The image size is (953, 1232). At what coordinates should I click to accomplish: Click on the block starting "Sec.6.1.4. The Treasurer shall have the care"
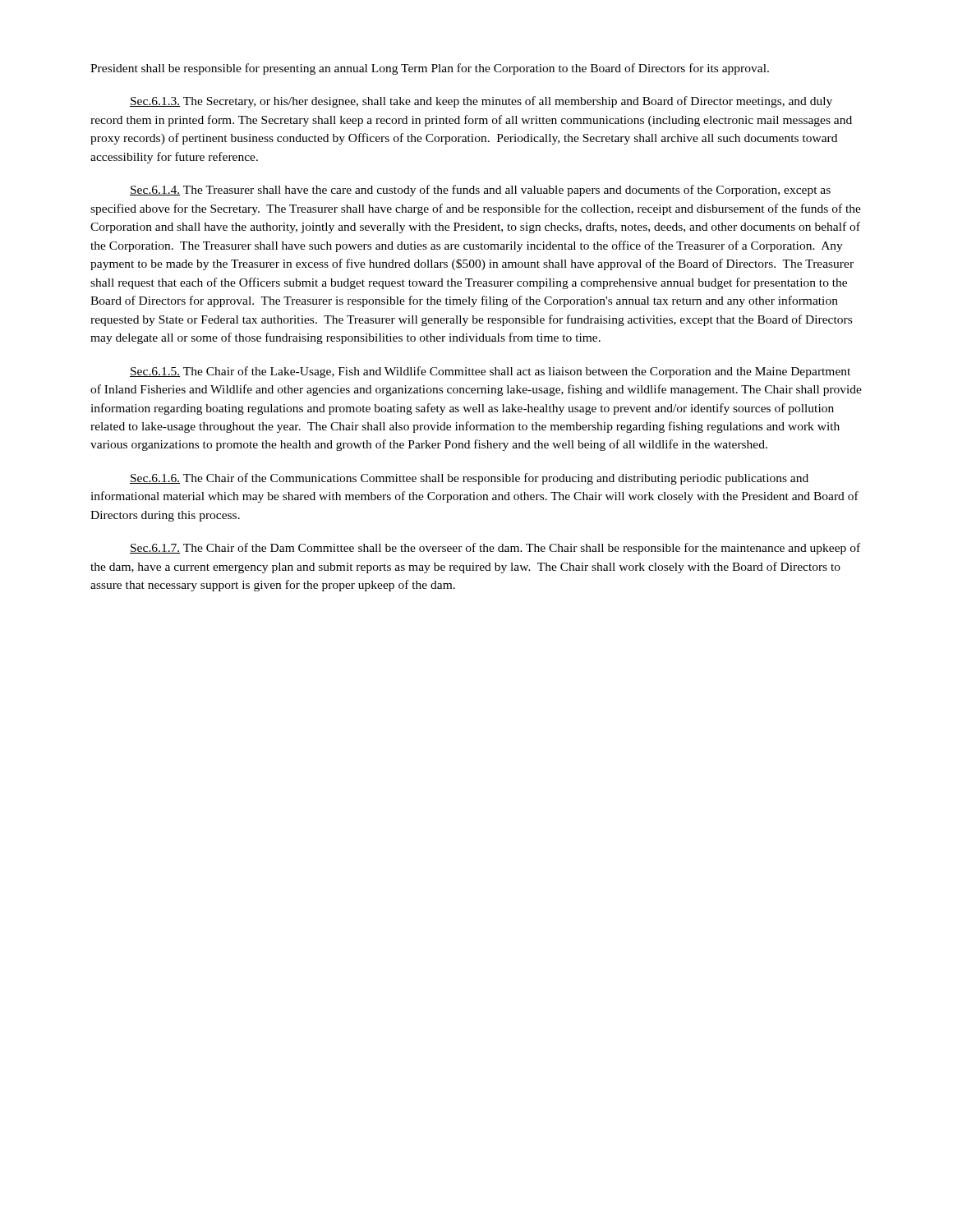click(476, 263)
